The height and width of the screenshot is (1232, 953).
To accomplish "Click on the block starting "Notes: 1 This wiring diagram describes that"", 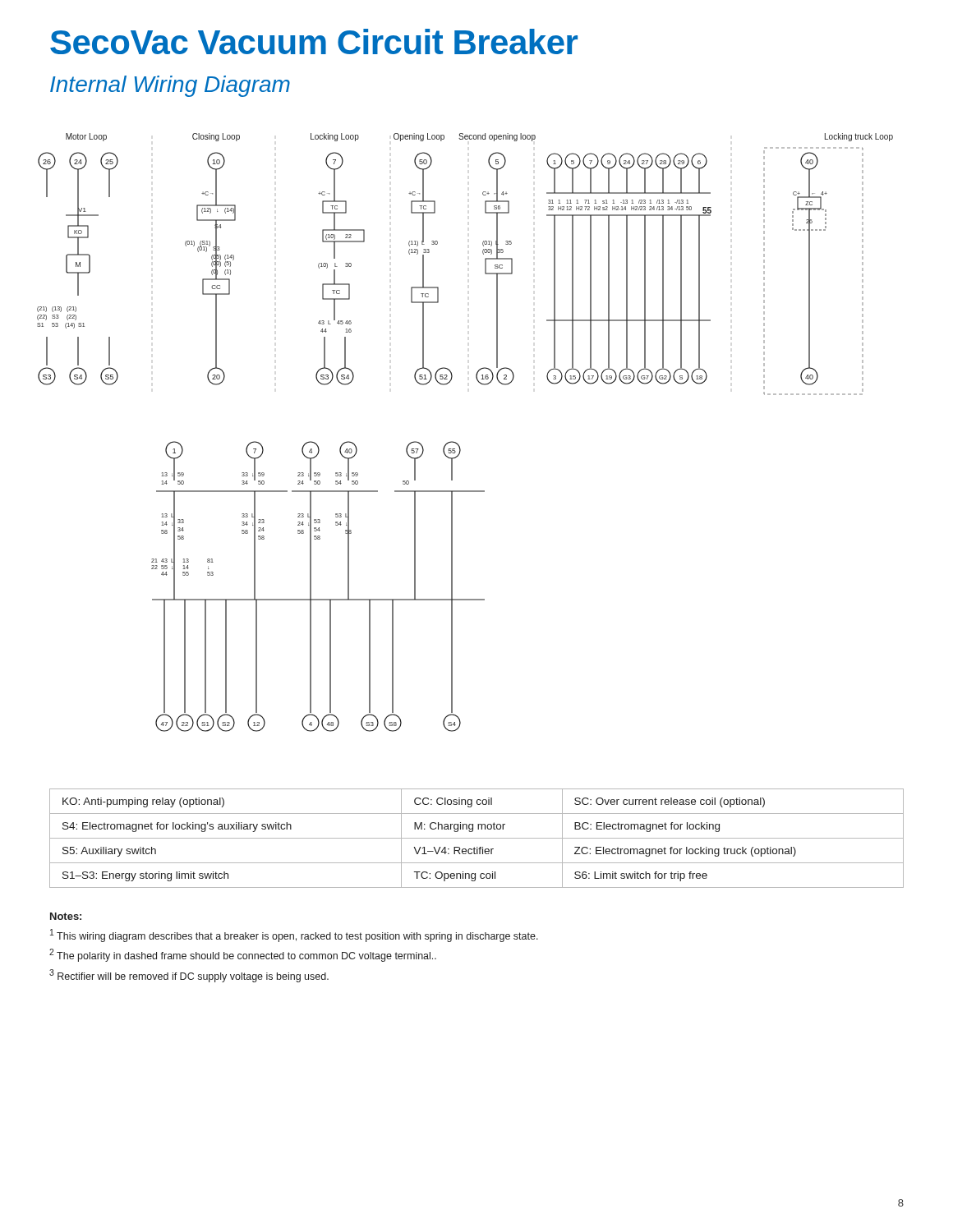I will (476, 948).
